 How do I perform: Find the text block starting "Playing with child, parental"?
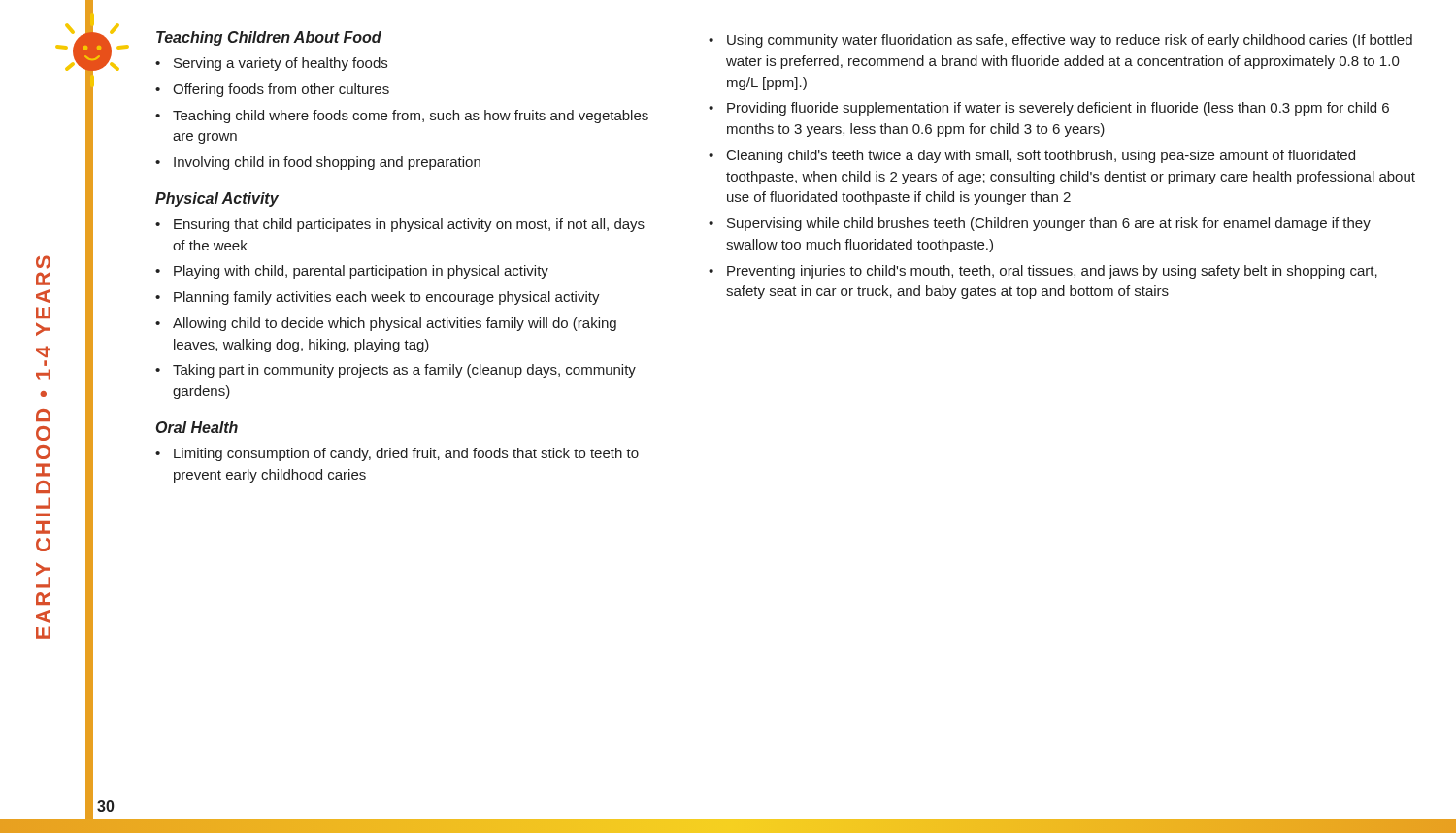(x=361, y=271)
